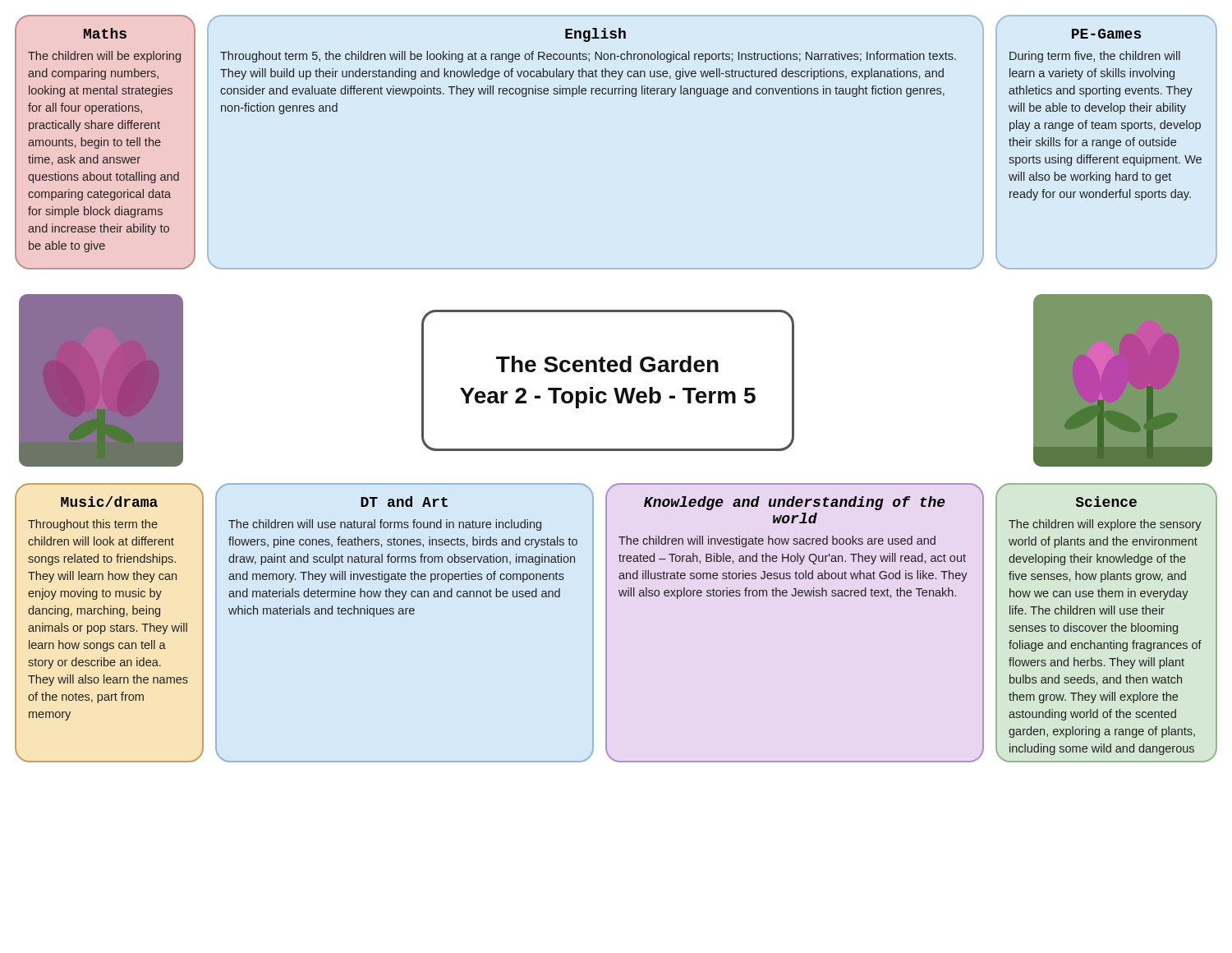
Task: Point to the title beginning "The Scented Garden Year 2 -"
Action: [608, 380]
